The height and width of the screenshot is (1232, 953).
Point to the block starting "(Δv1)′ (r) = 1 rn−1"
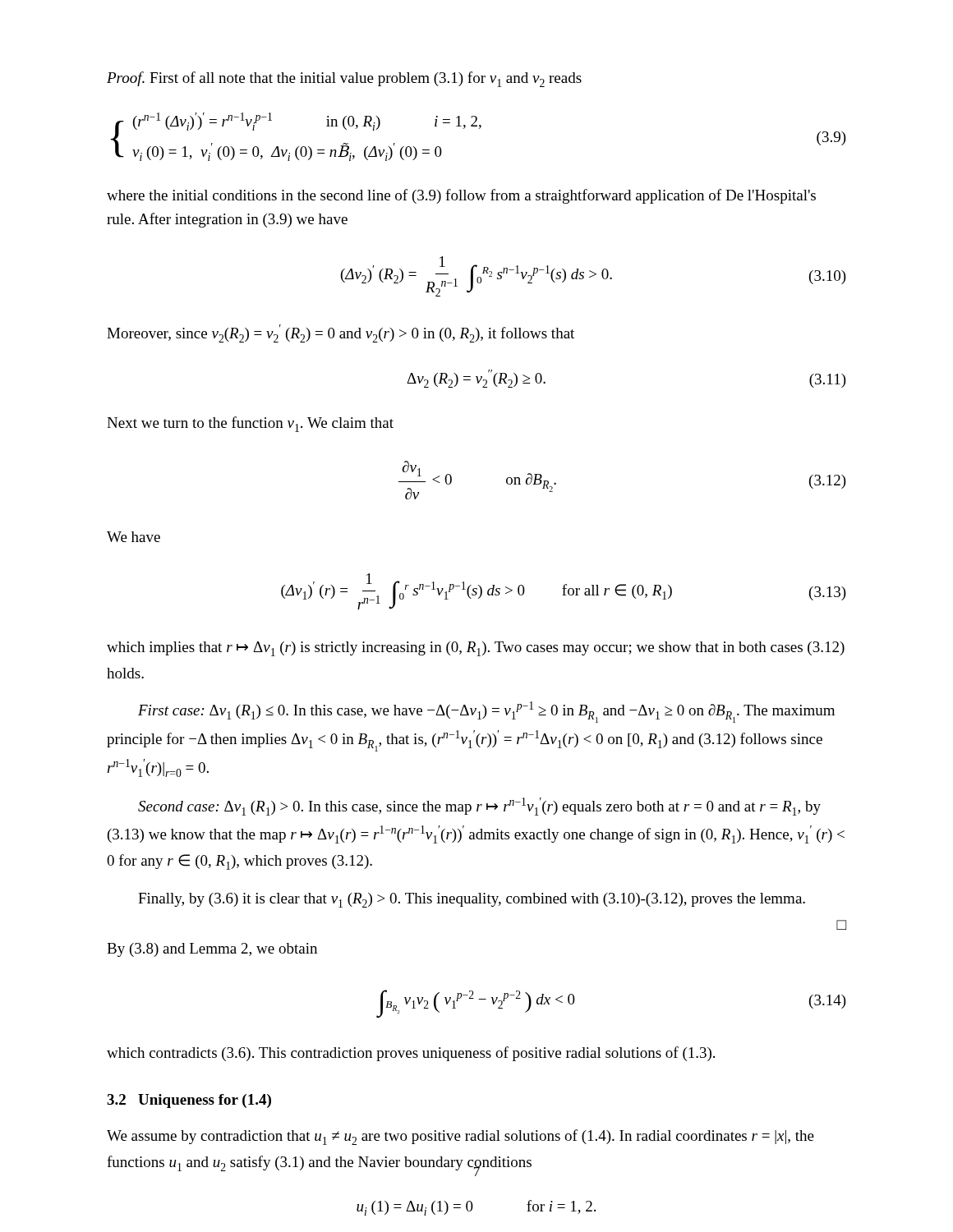point(563,592)
